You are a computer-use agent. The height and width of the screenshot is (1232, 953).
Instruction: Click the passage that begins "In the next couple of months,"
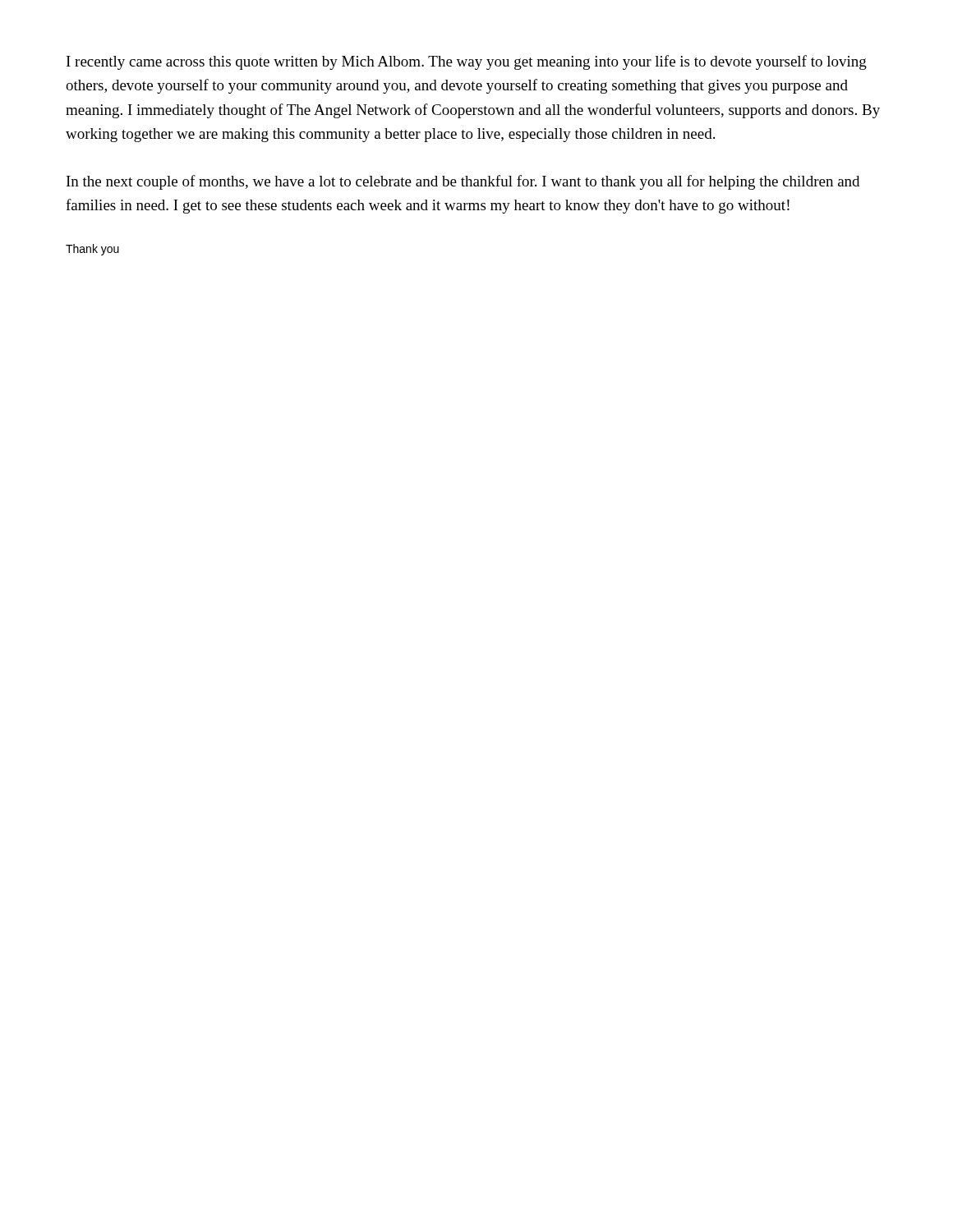coord(463,193)
